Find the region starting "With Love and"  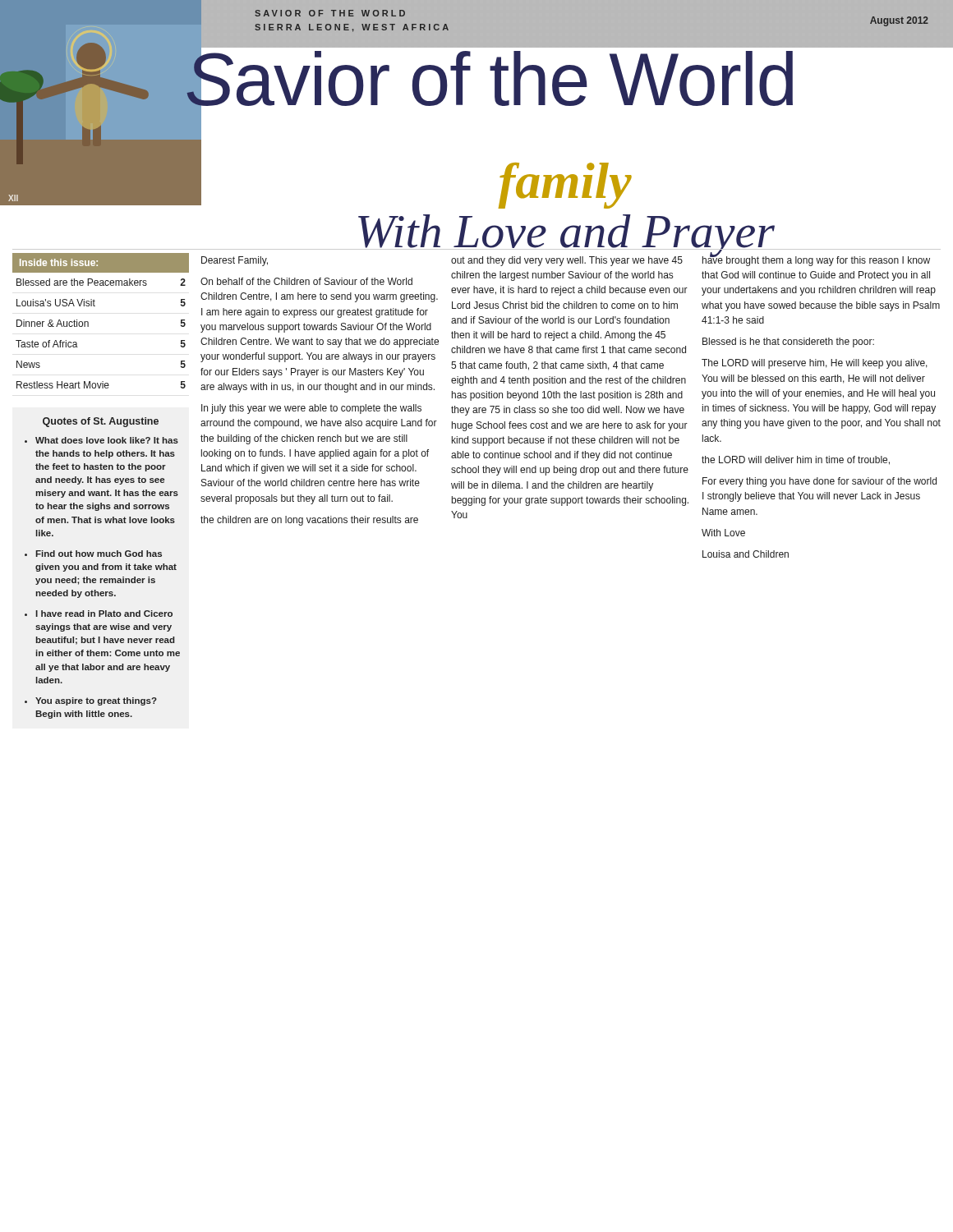pos(565,231)
